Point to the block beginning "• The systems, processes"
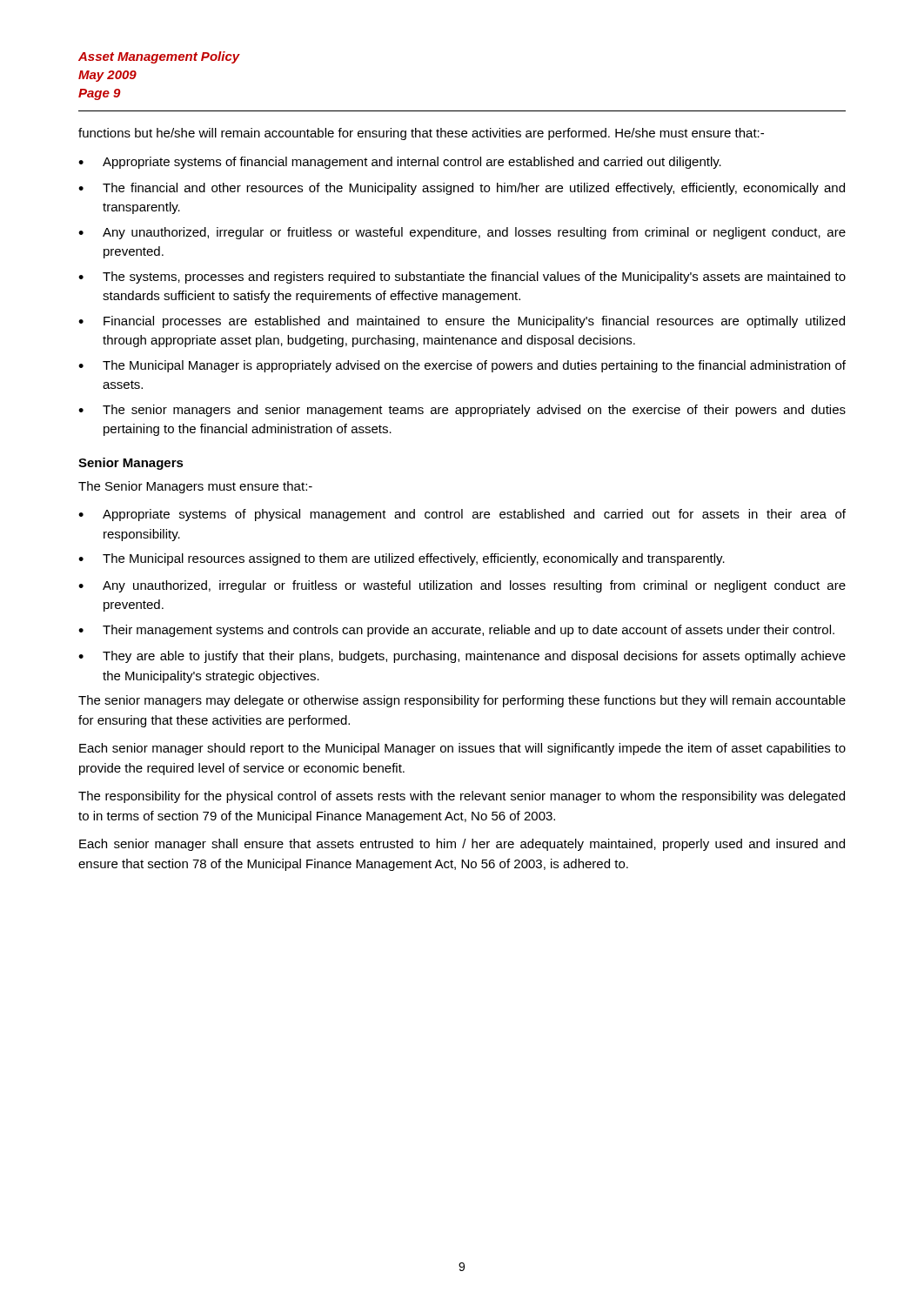 tap(462, 287)
